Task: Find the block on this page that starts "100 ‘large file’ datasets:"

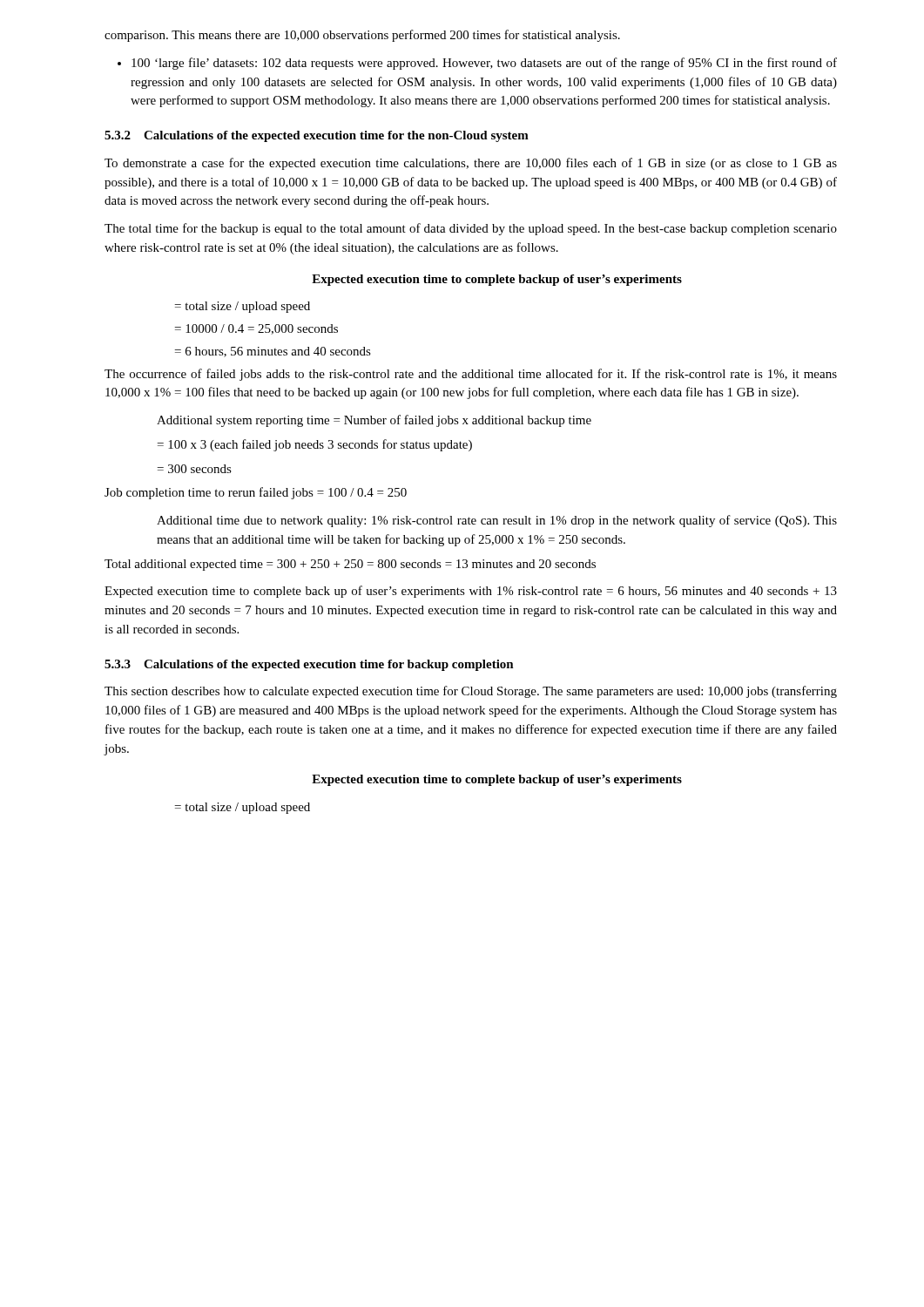Action: click(x=471, y=82)
